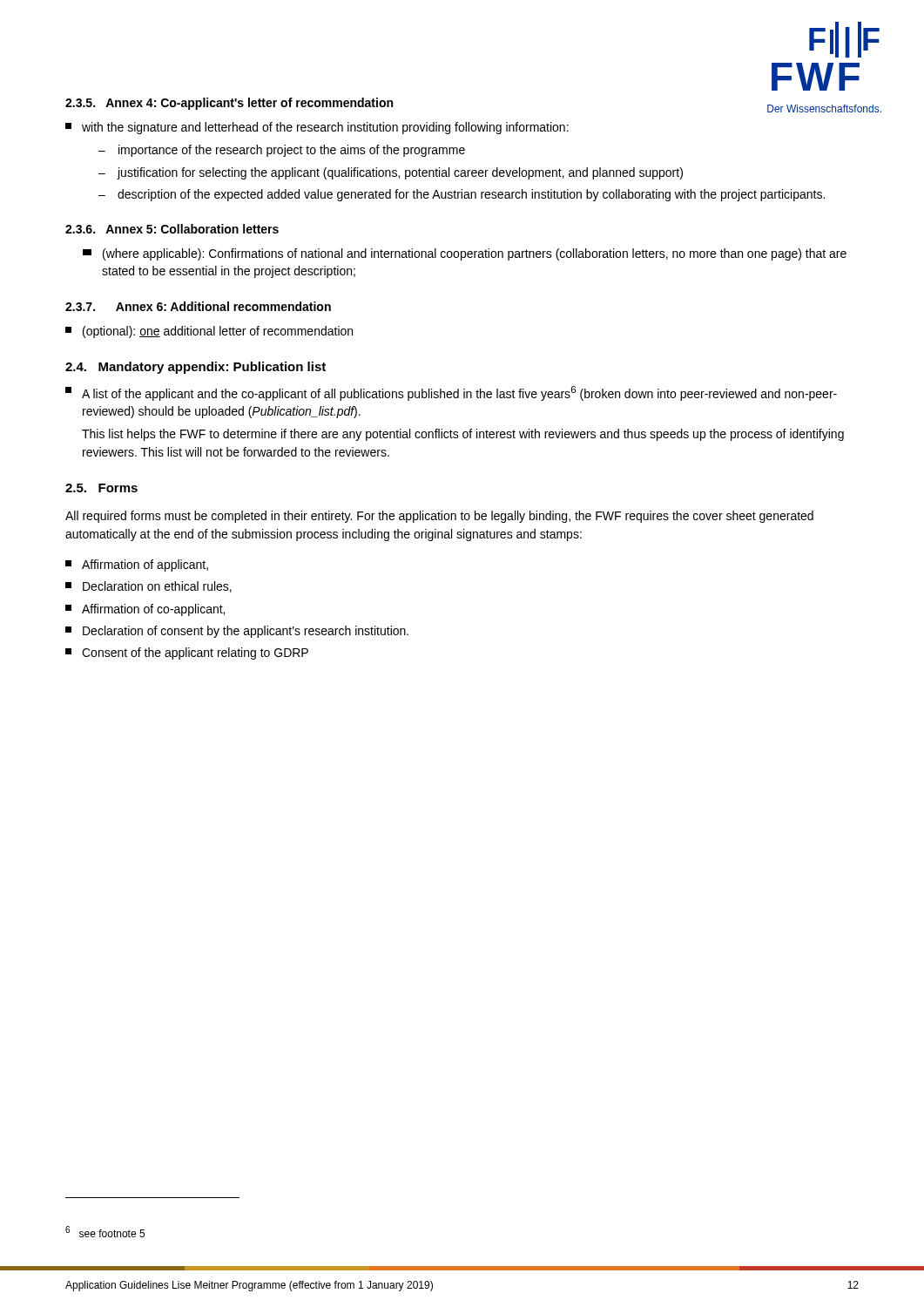Image resolution: width=924 pixels, height=1307 pixels.
Task: Click on the list item containing "A list of the applicant and the"
Action: point(462,422)
